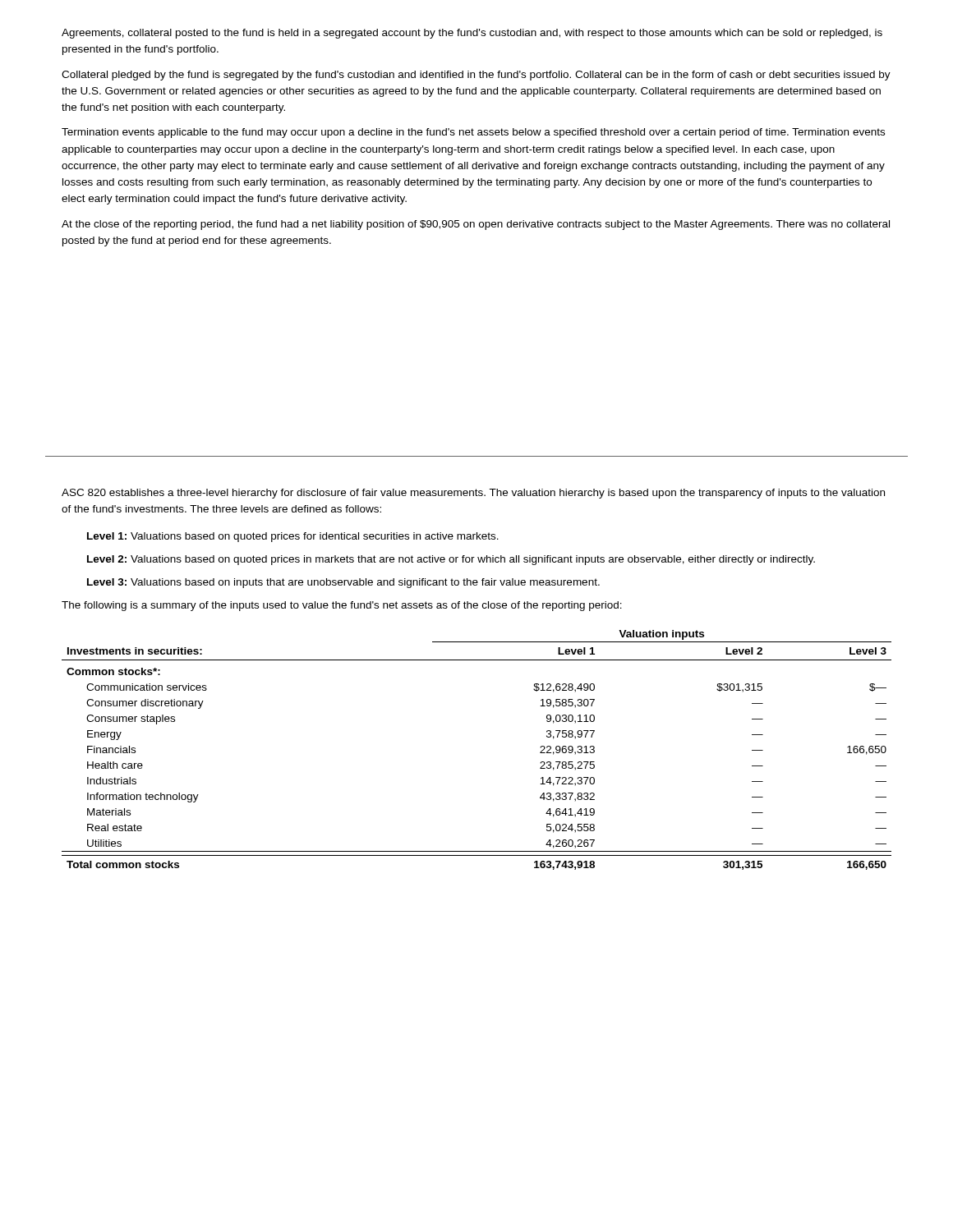
Task: Select the block starting "Level 1: Valuations"
Action: (x=293, y=536)
